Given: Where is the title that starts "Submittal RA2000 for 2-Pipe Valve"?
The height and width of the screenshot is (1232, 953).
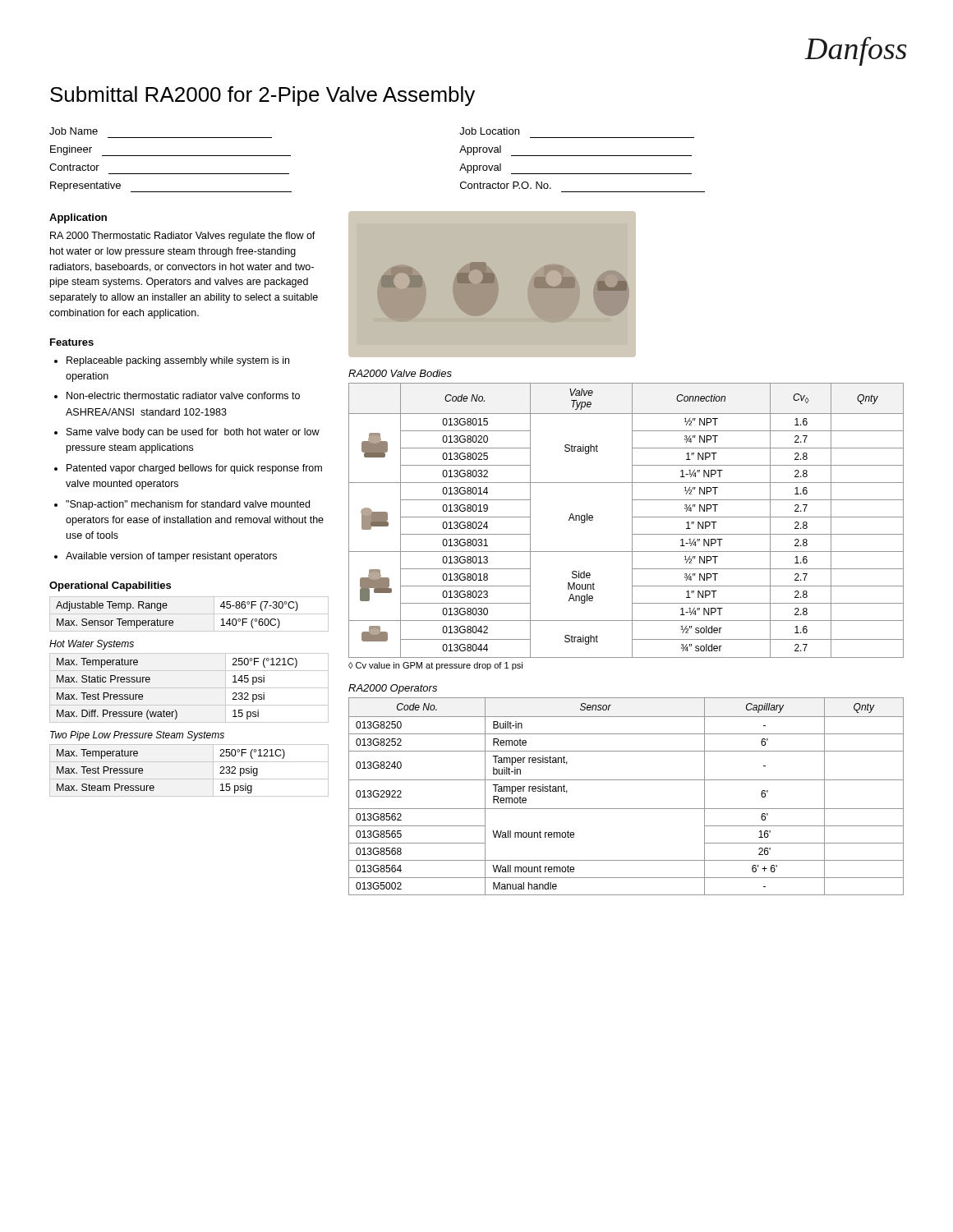Looking at the screenshot, I should point(262,94).
